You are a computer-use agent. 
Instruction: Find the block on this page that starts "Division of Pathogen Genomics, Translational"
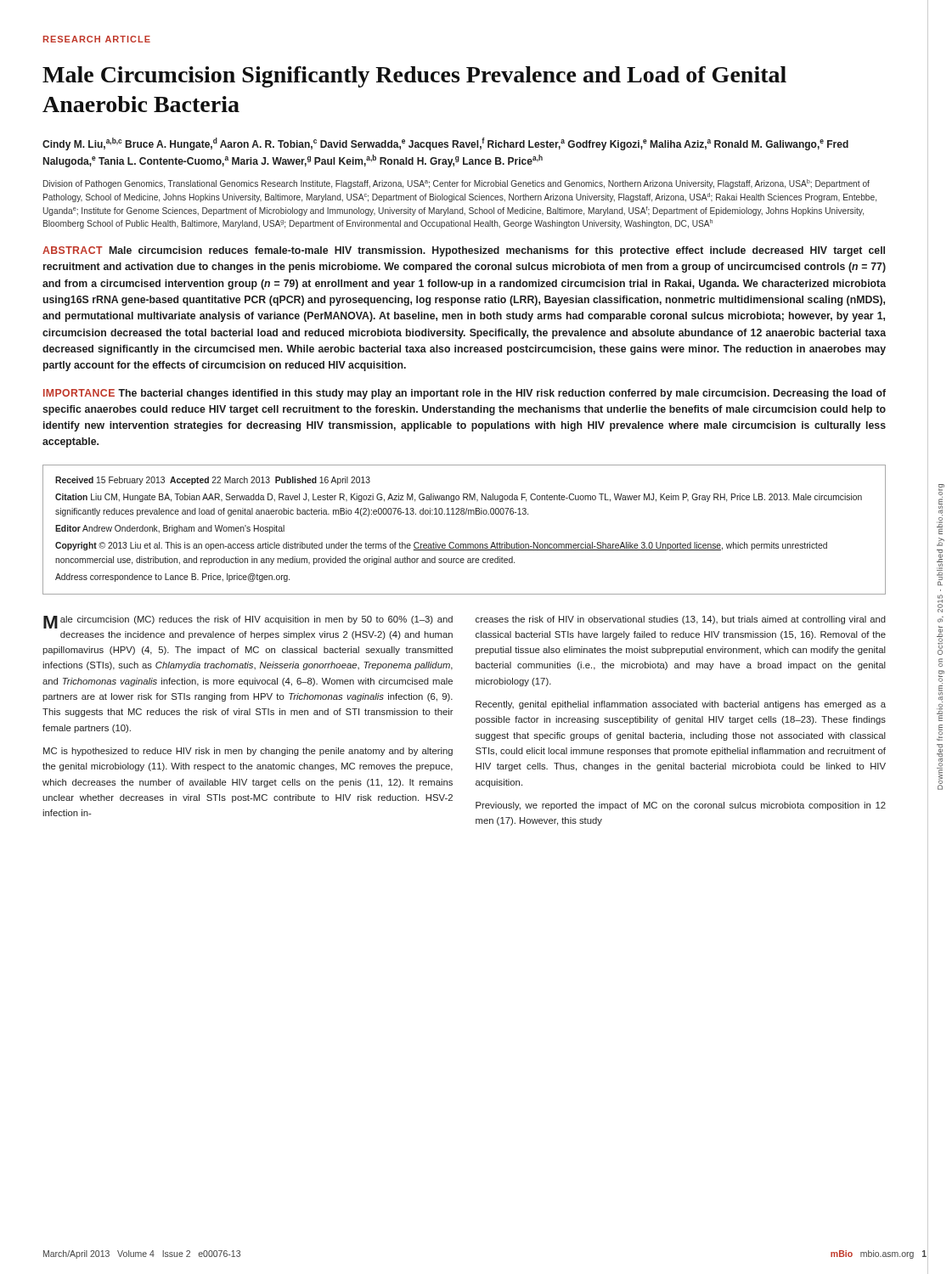[x=460, y=204]
